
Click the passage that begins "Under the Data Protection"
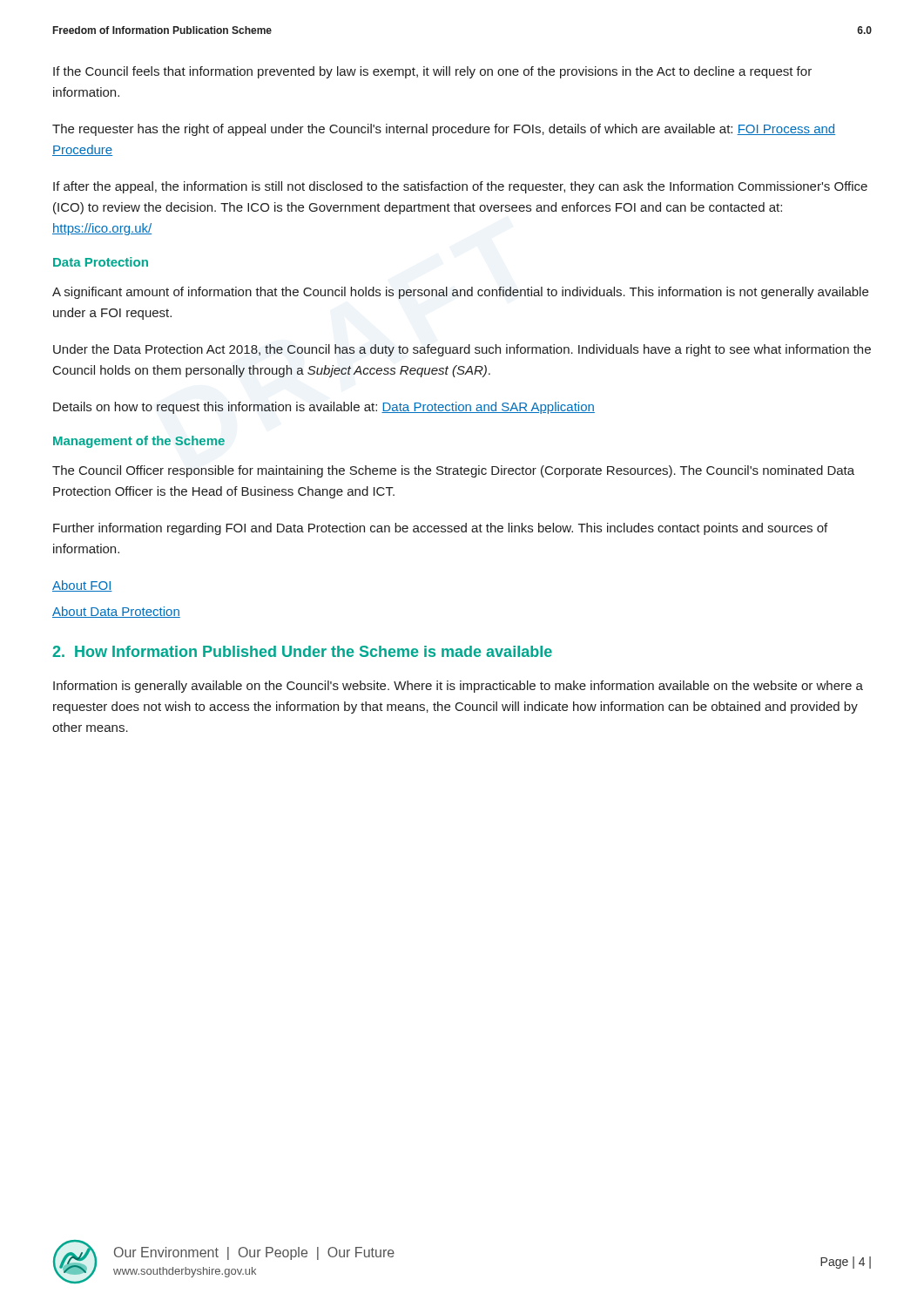click(x=462, y=359)
